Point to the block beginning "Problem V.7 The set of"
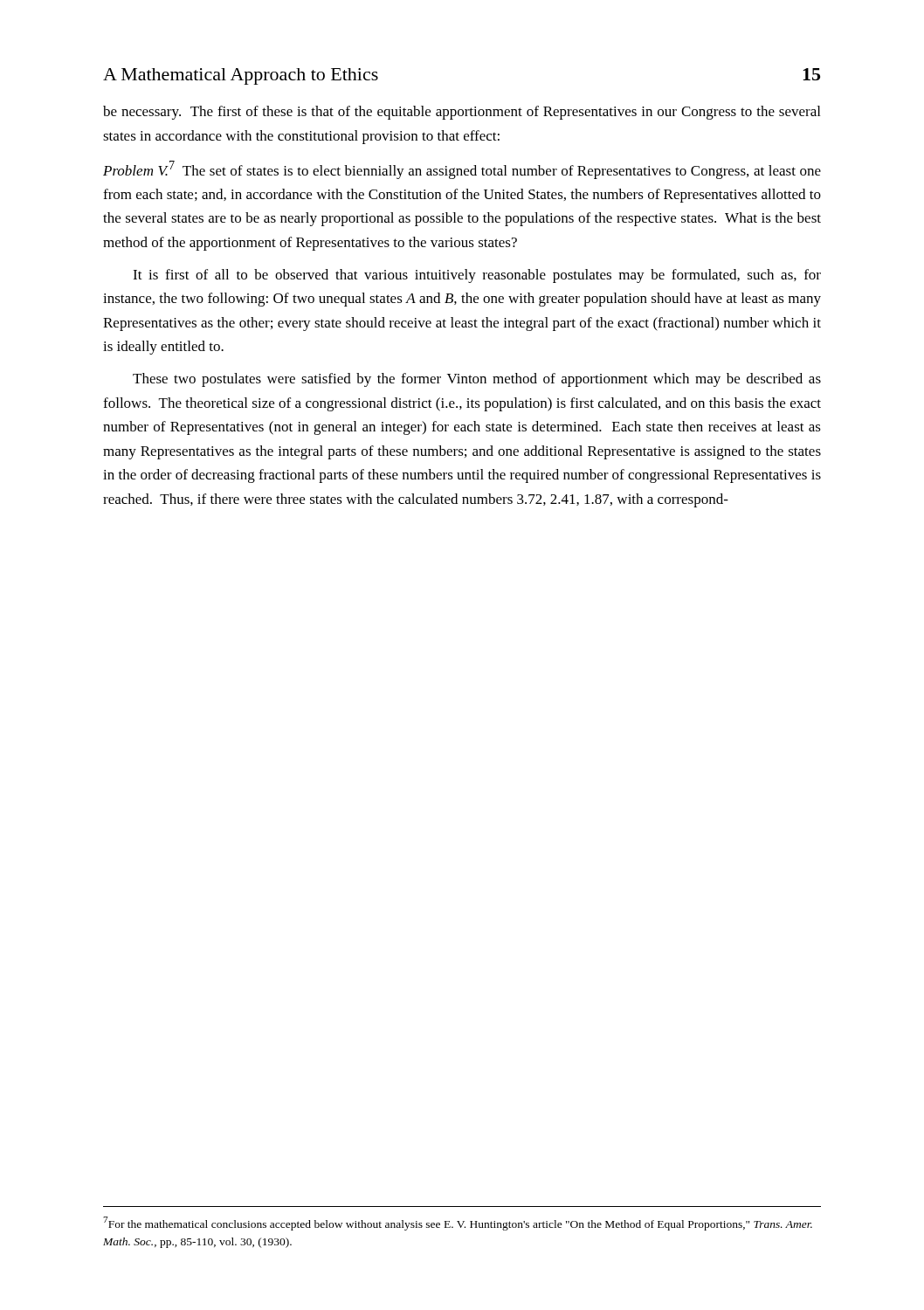This screenshot has height=1310, width=924. point(462,204)
